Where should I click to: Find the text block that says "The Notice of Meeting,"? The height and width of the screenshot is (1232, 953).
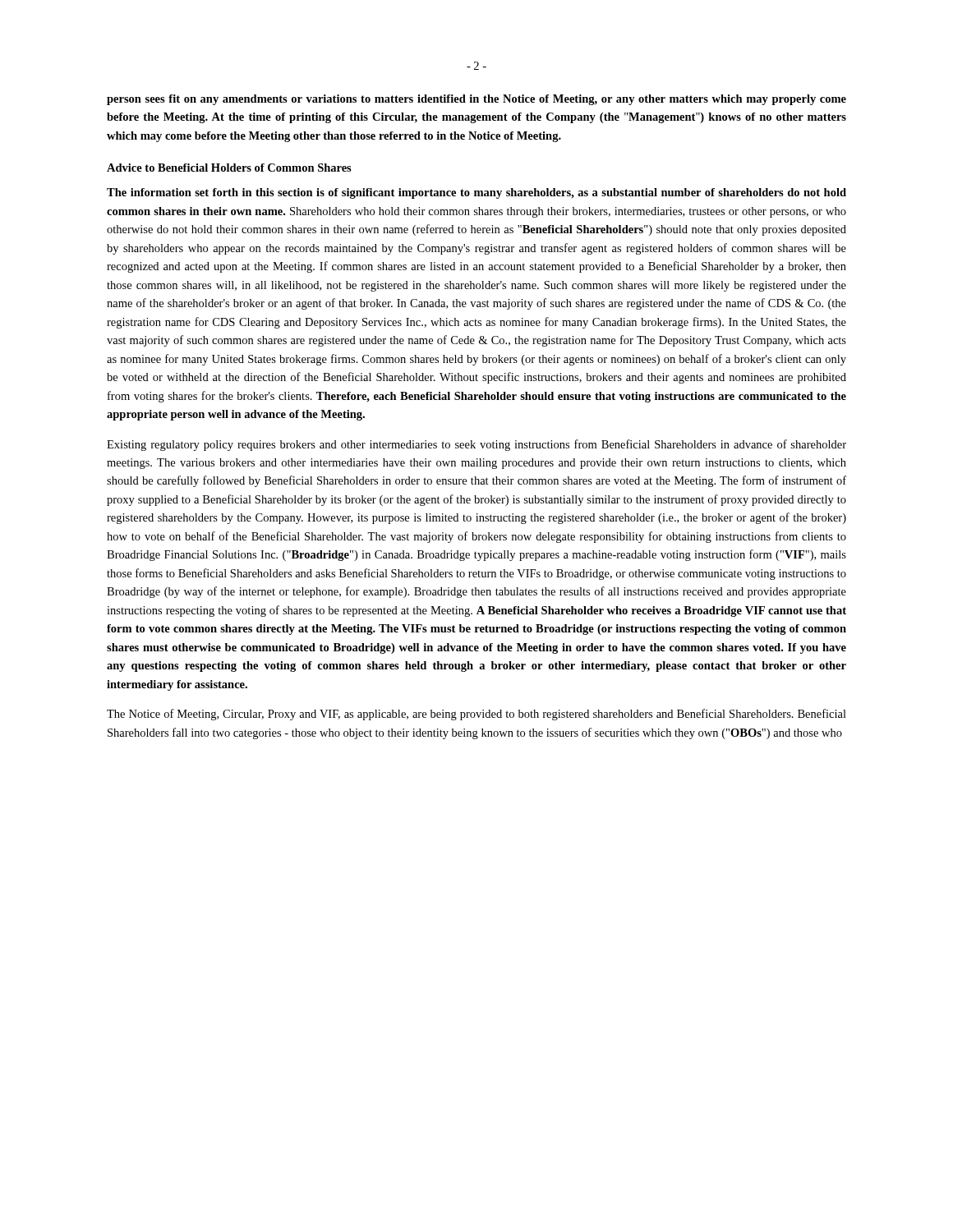476,723
